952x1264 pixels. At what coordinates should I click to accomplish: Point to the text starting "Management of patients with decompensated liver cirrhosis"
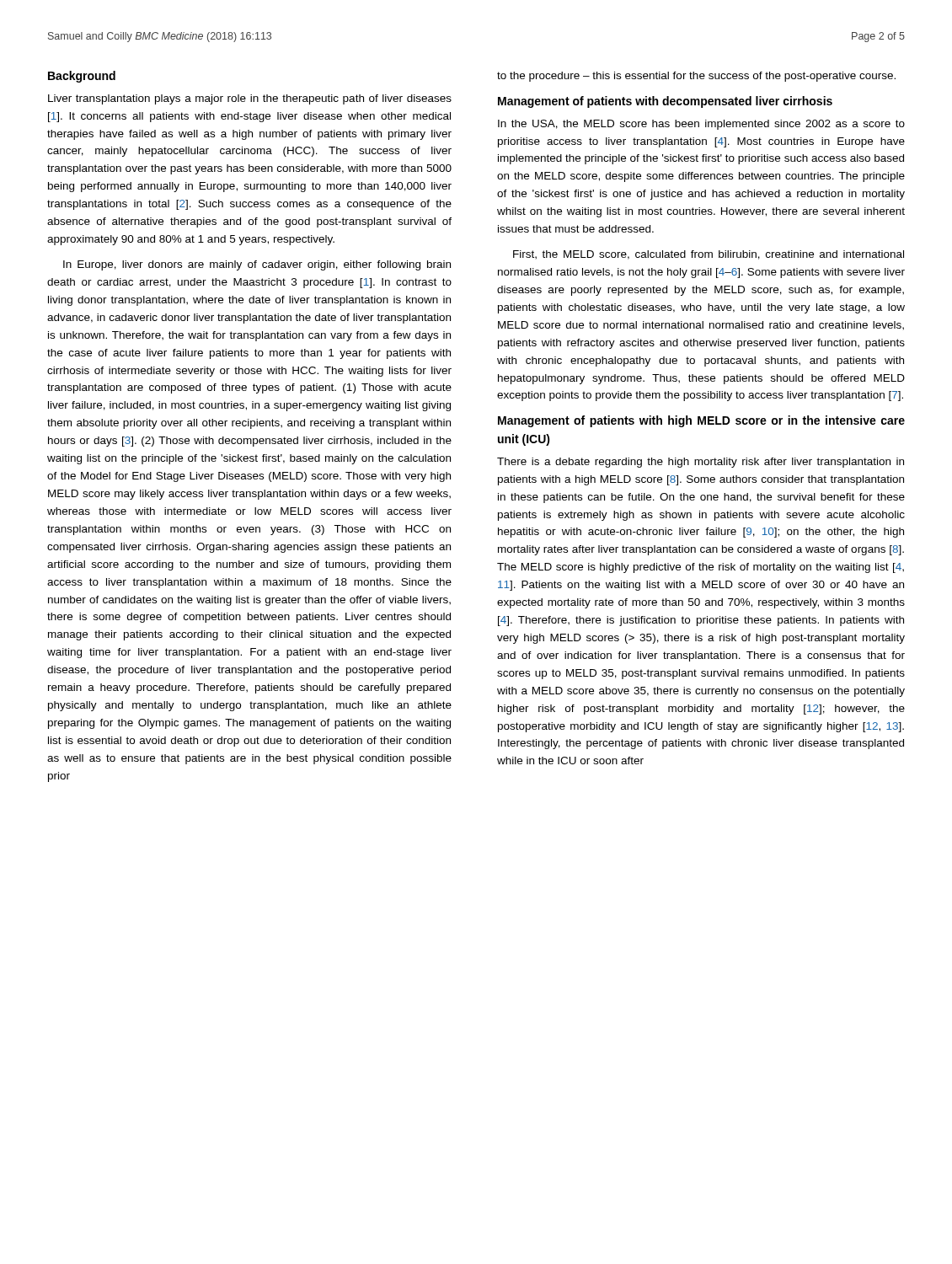(701, 102)
